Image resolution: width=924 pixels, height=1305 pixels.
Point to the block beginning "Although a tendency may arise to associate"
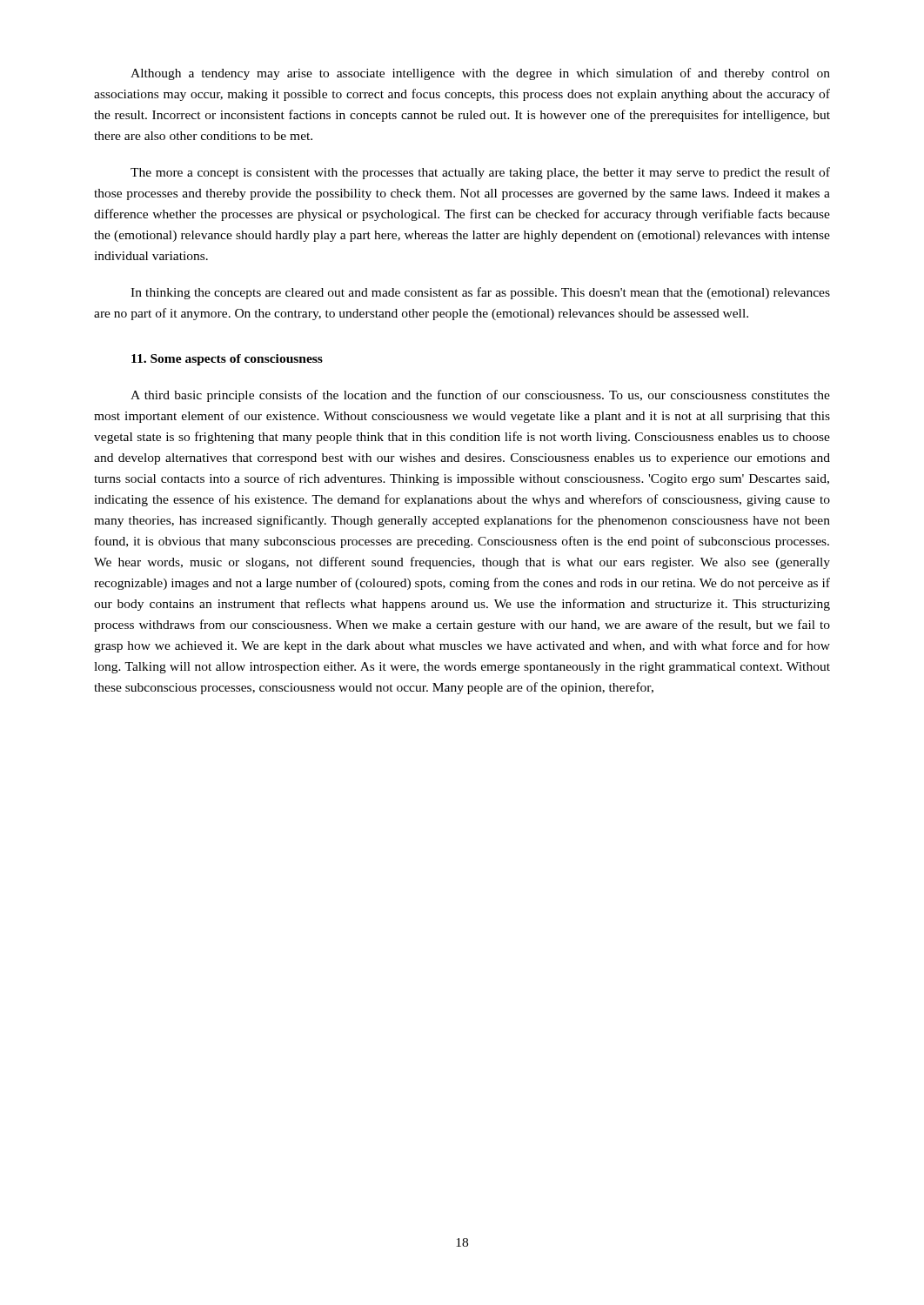pos(462,104)
